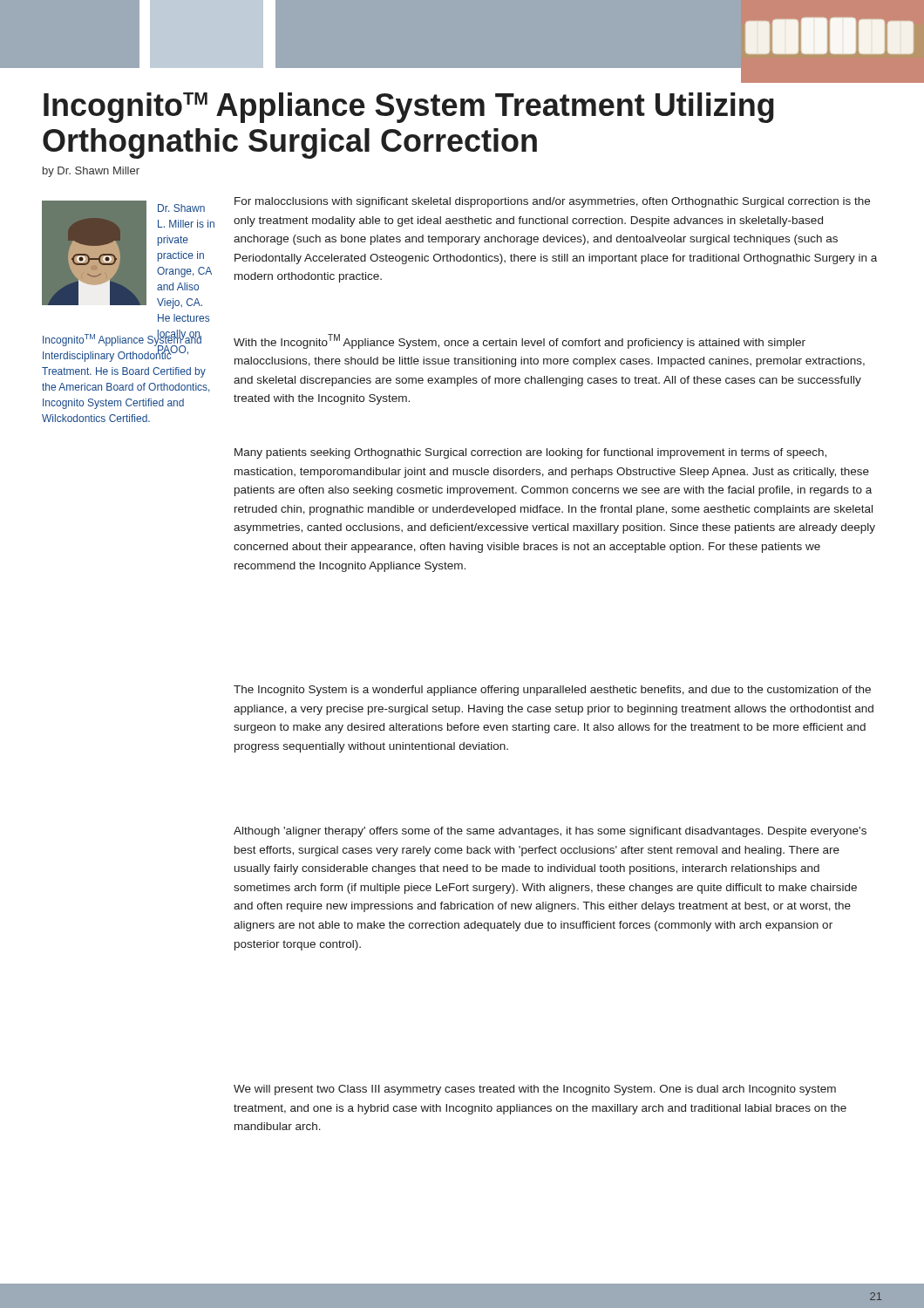Viewport: 924px width, 1308px height.
Task: Locate the text block with the text "Although 'aligner therapy' offers some of the"
Action: click(550, 887)
